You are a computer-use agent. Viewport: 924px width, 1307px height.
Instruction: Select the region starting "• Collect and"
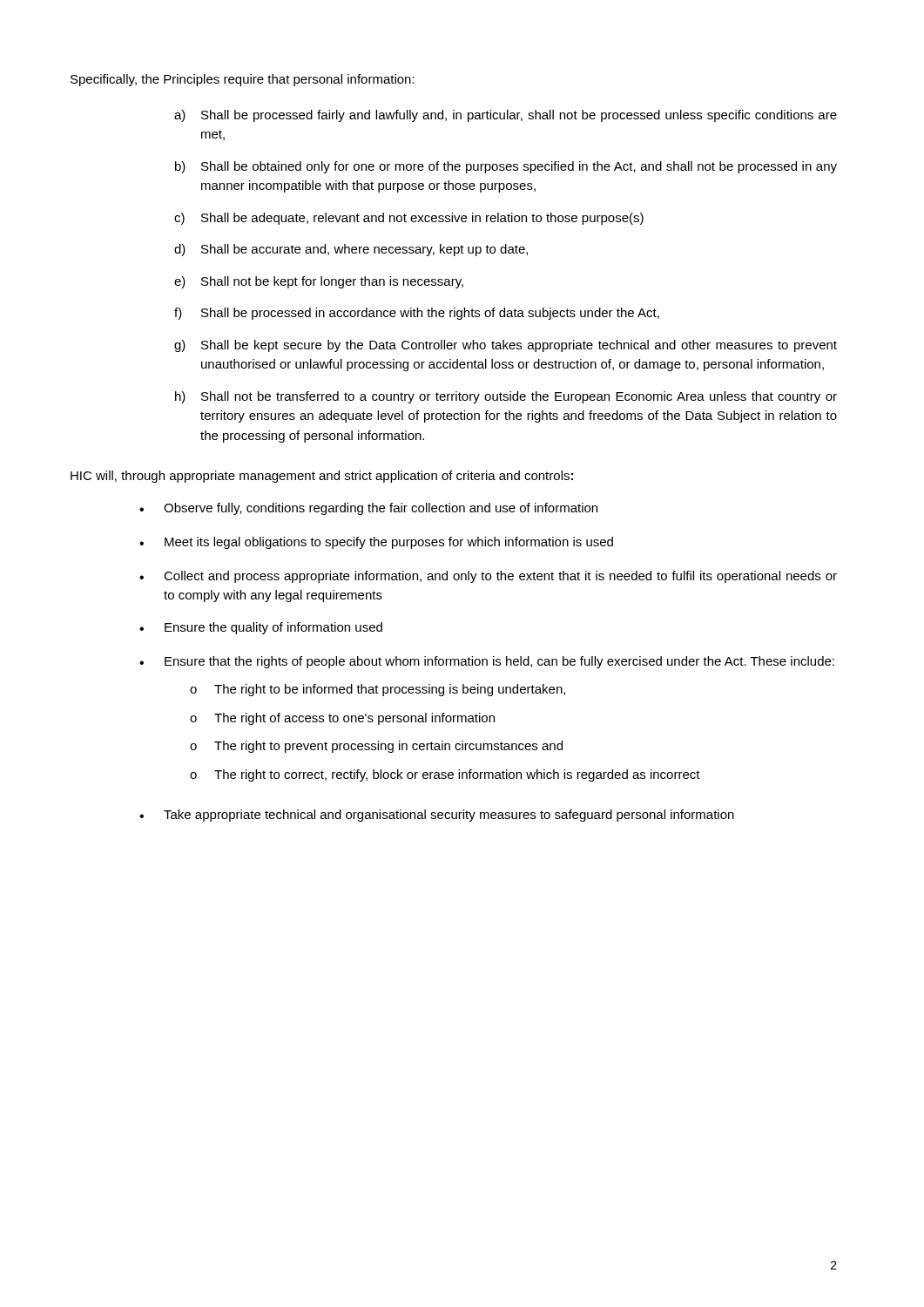coord(488,586)
